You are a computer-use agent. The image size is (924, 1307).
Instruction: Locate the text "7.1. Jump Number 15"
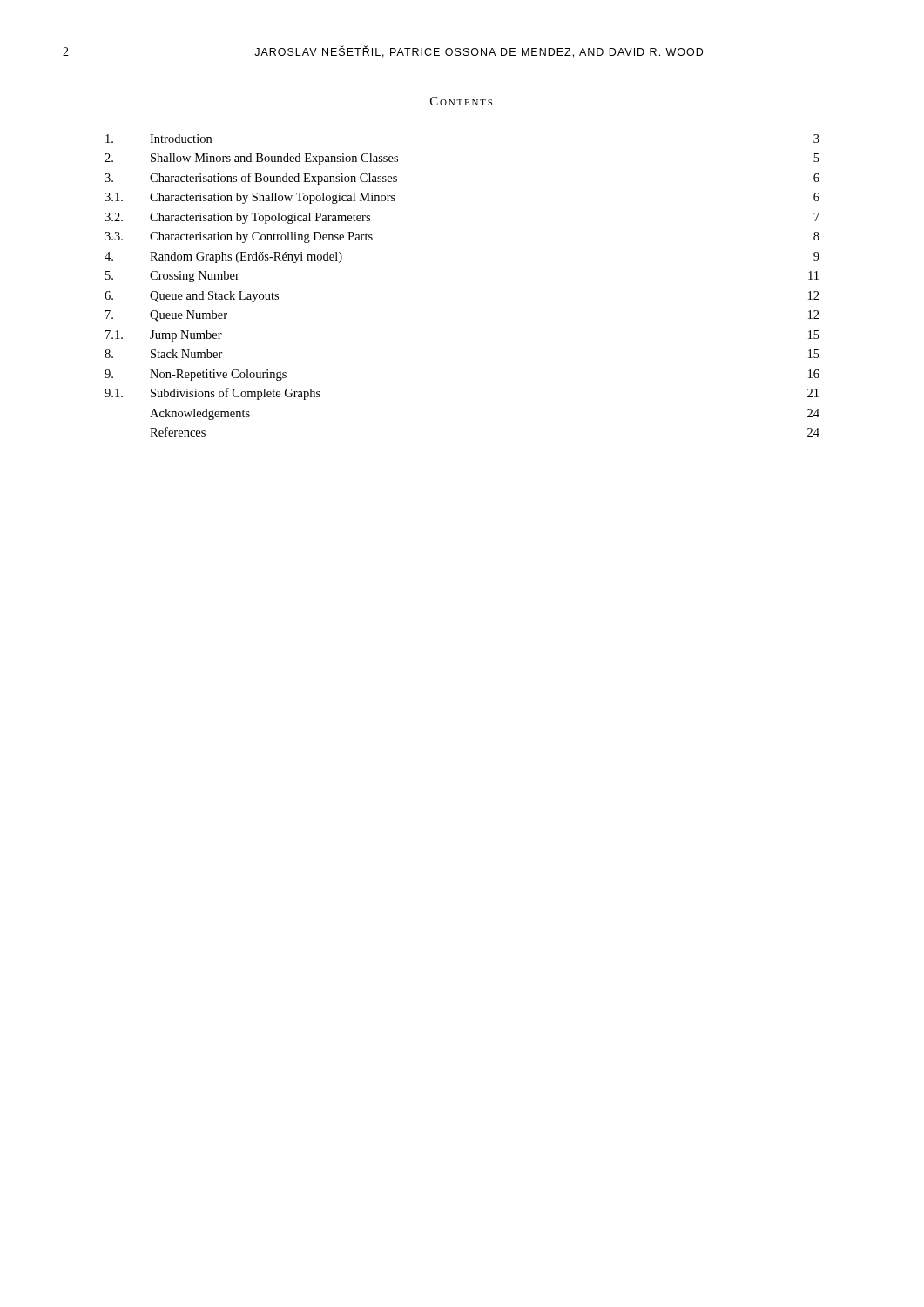[185, 335]
